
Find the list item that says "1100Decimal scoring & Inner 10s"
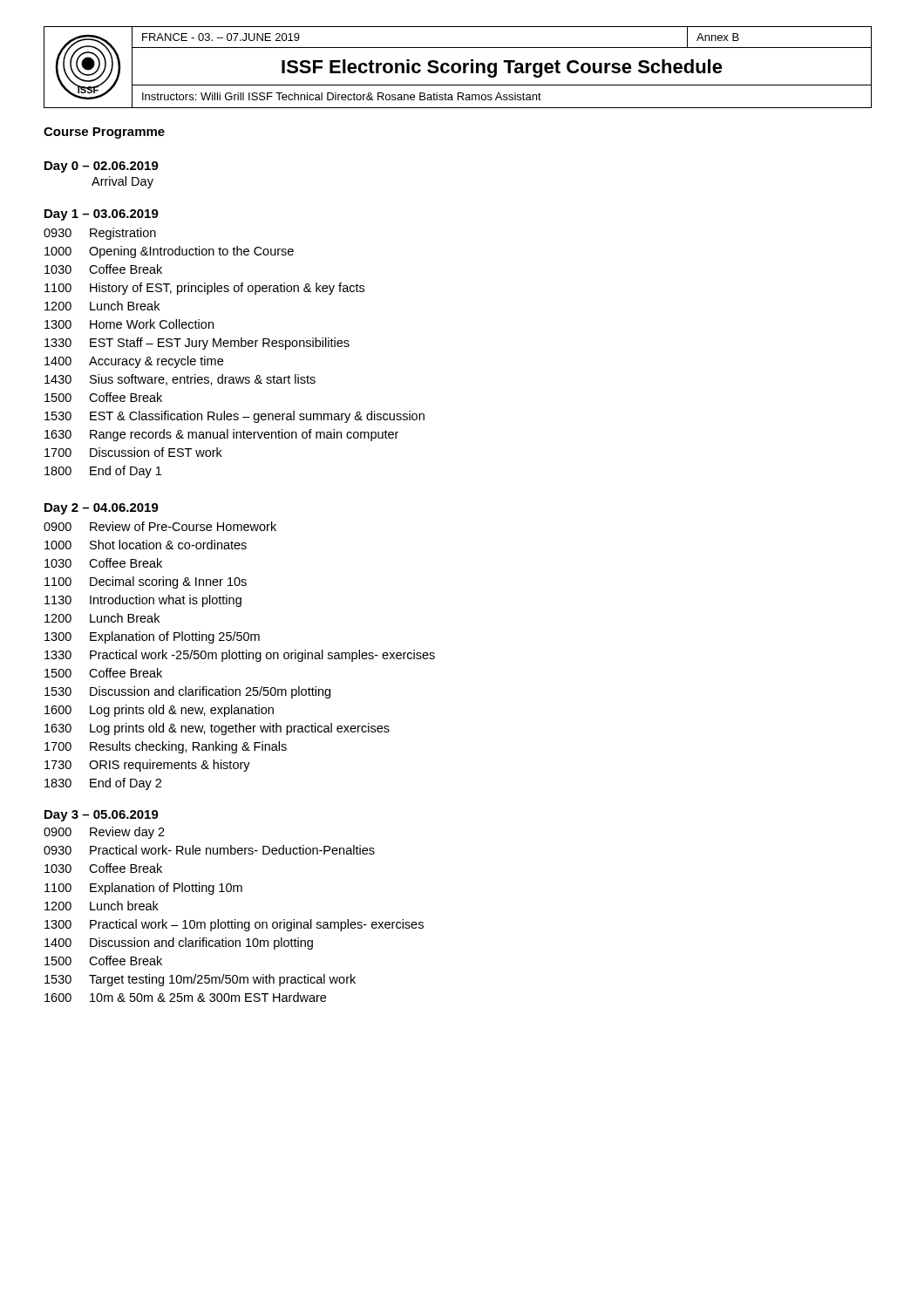point(145,582)
